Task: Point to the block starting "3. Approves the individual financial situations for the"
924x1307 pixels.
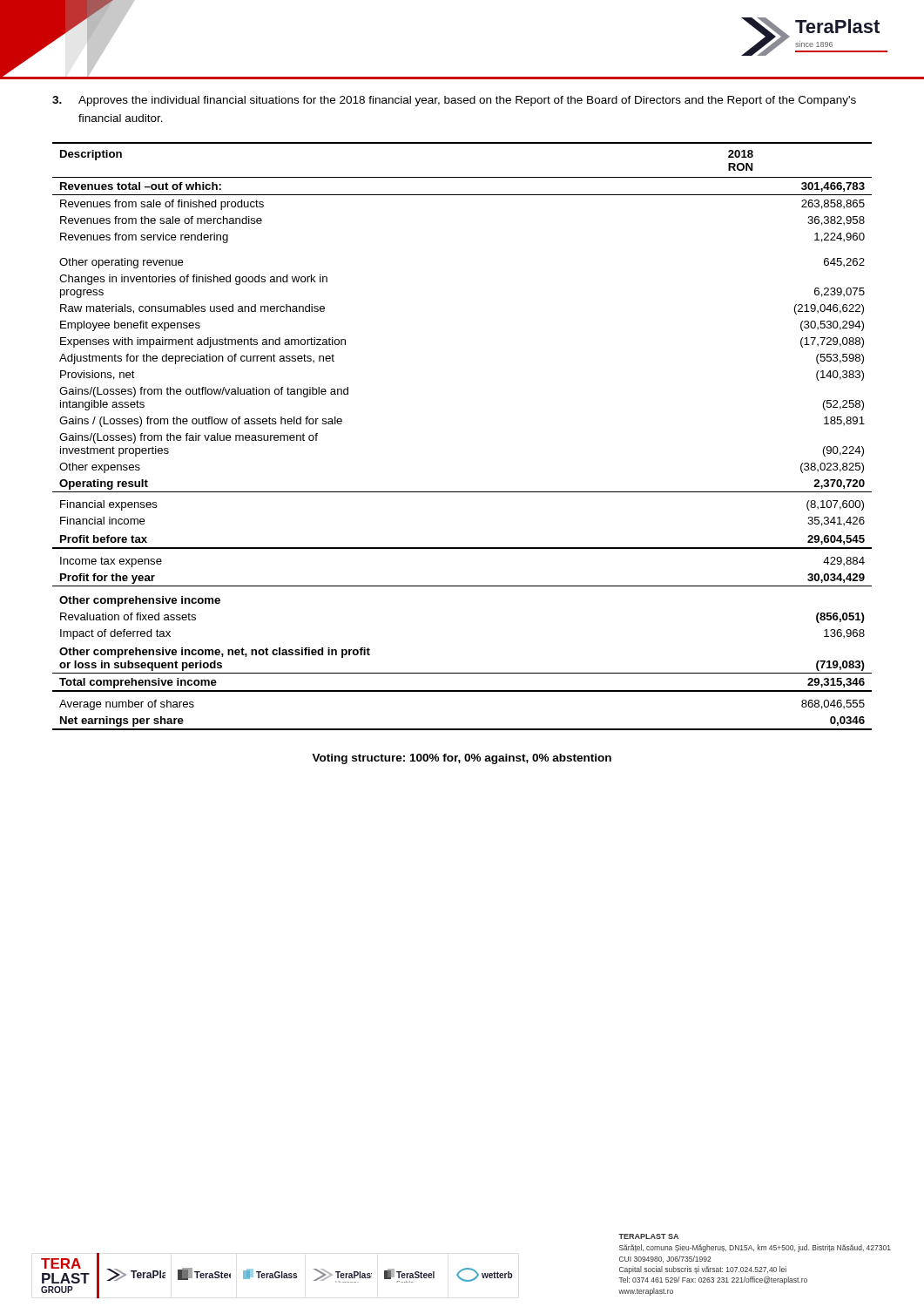Action: click(462, 110)
